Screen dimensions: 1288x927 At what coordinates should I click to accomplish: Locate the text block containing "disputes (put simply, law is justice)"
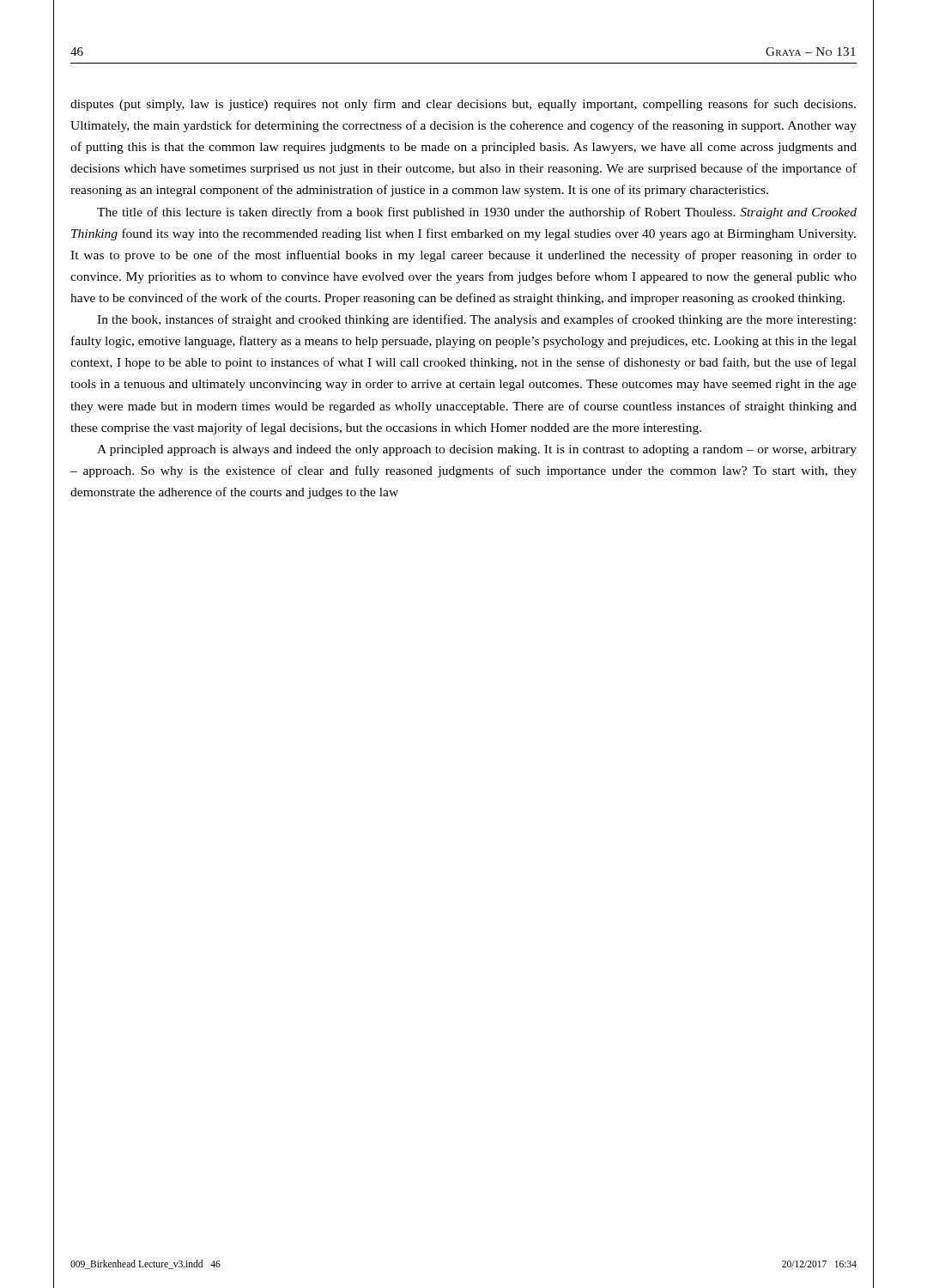[x=464, y=147]
